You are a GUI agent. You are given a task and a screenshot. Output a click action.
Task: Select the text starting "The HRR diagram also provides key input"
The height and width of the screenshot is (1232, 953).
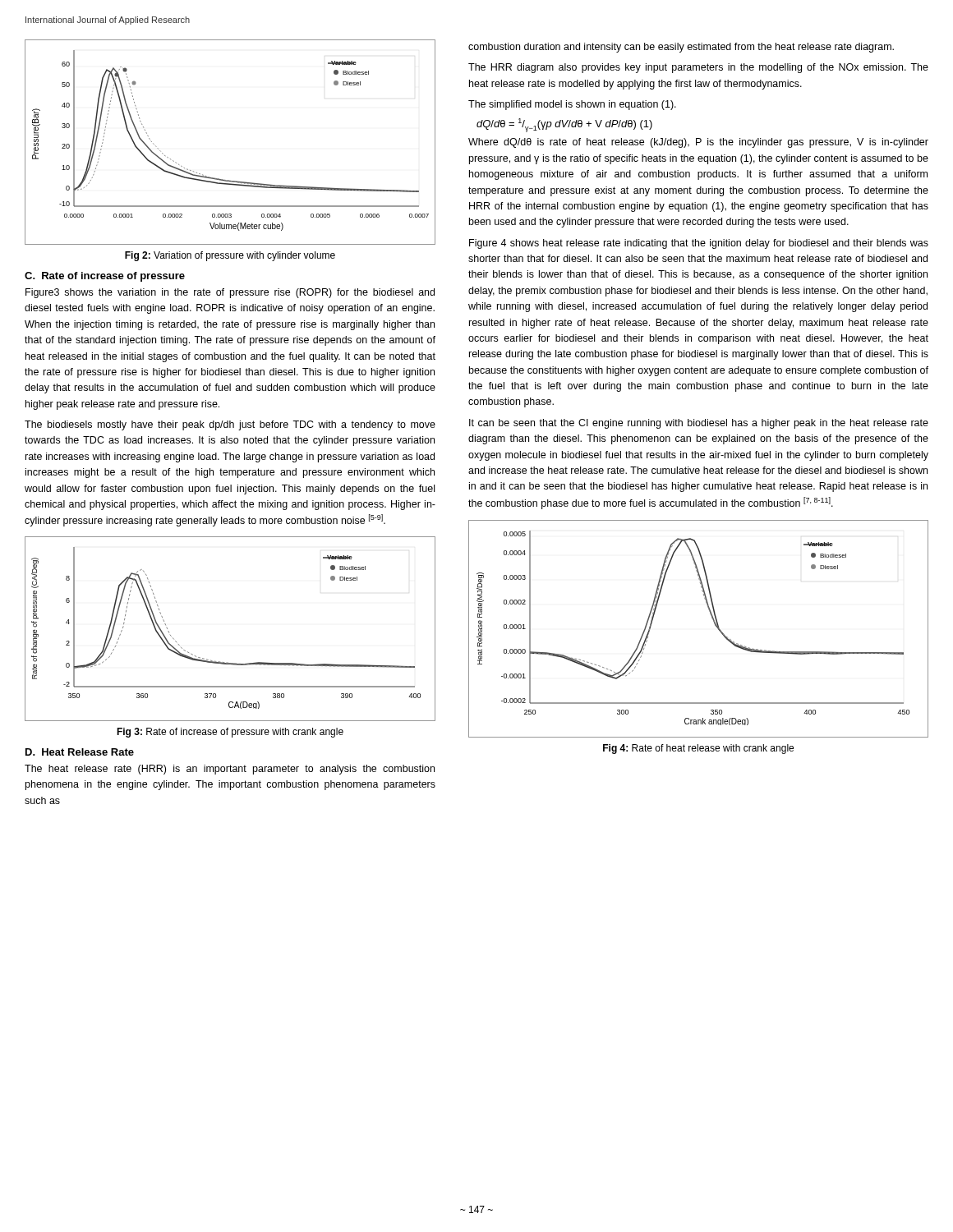(698, 76)
